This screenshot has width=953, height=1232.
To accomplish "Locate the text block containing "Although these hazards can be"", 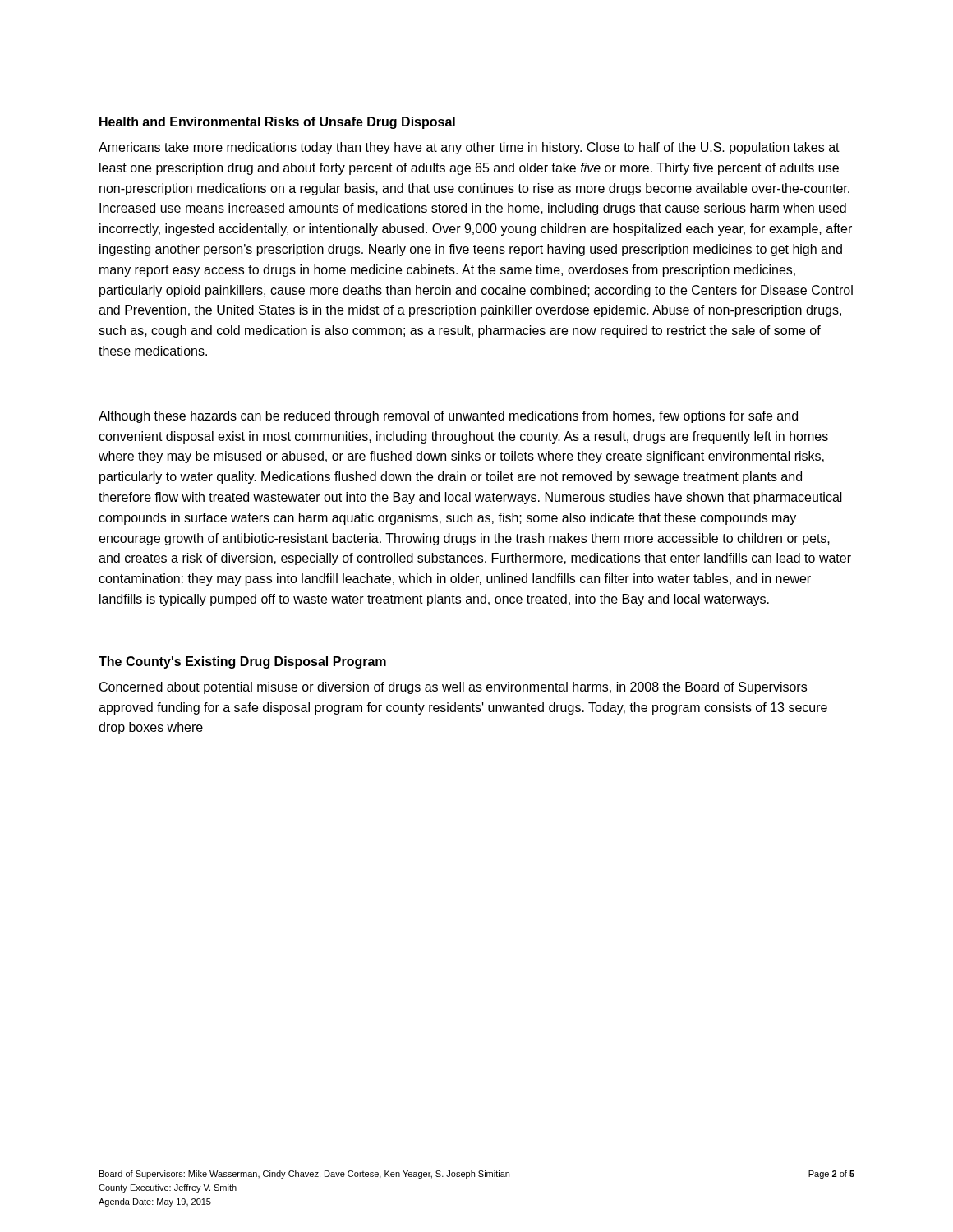I will pos(475,507).
